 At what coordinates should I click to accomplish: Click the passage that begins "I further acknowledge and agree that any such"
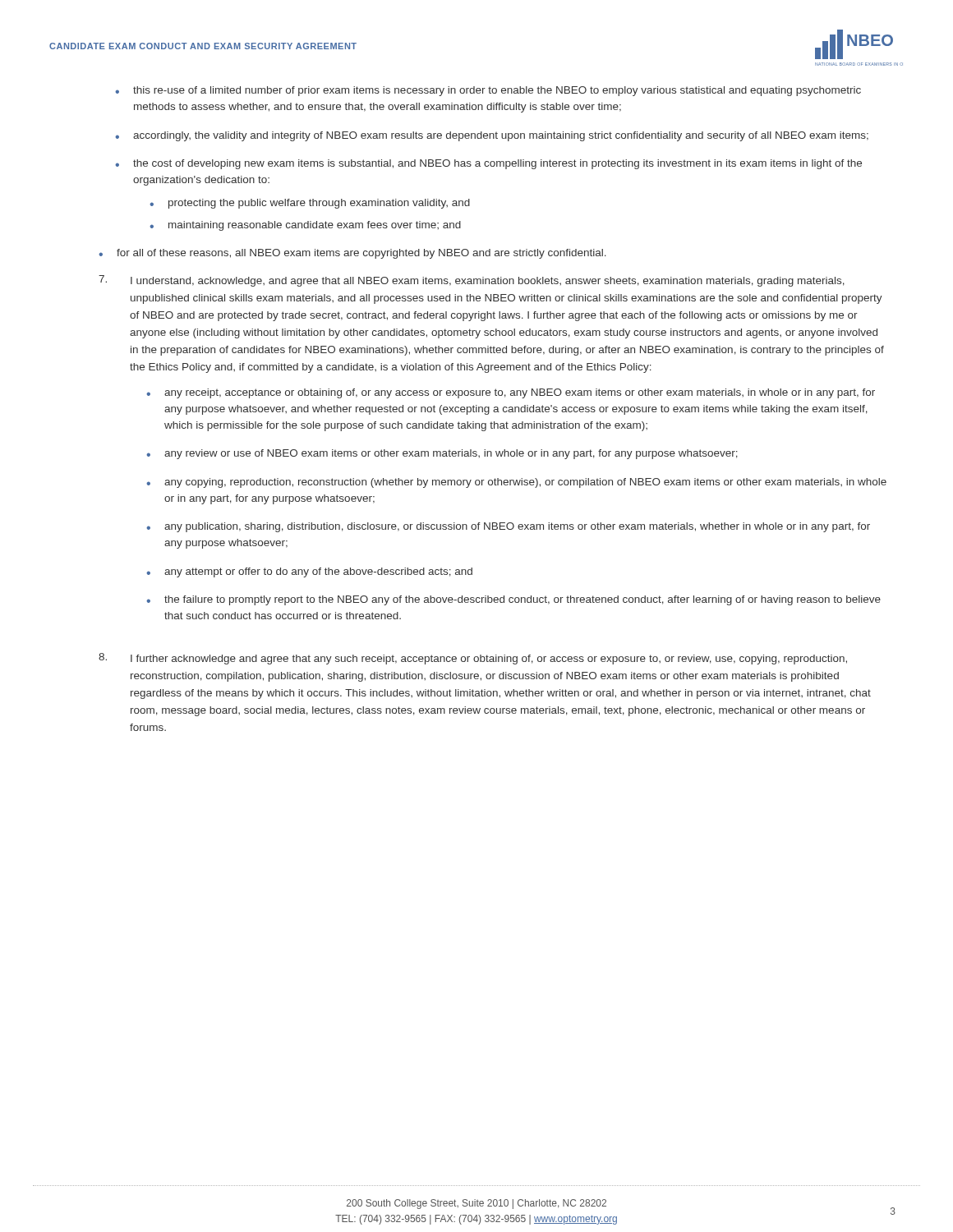[500, 693]
